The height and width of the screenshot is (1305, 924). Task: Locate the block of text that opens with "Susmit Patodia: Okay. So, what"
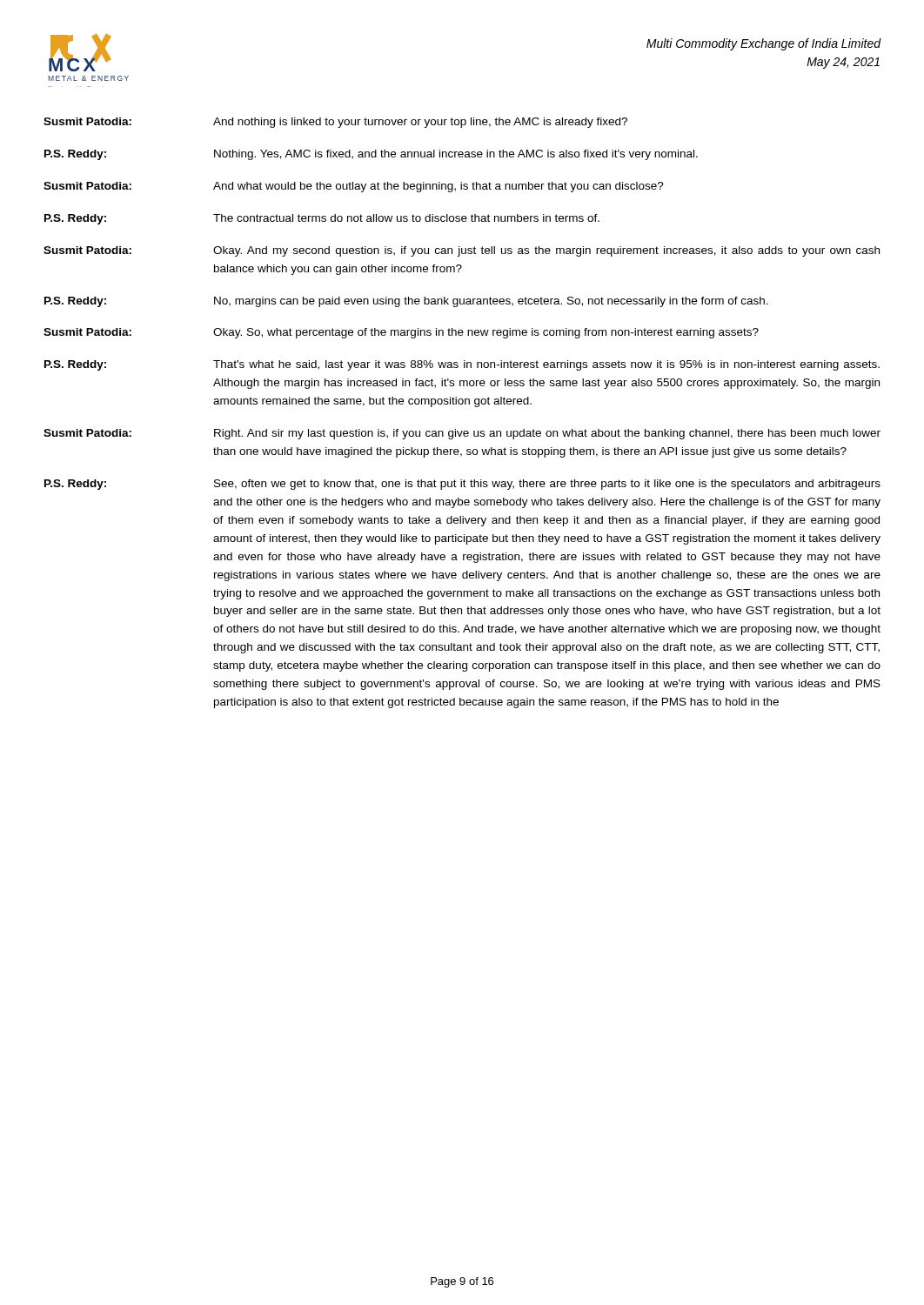click(x=462, y=333)
